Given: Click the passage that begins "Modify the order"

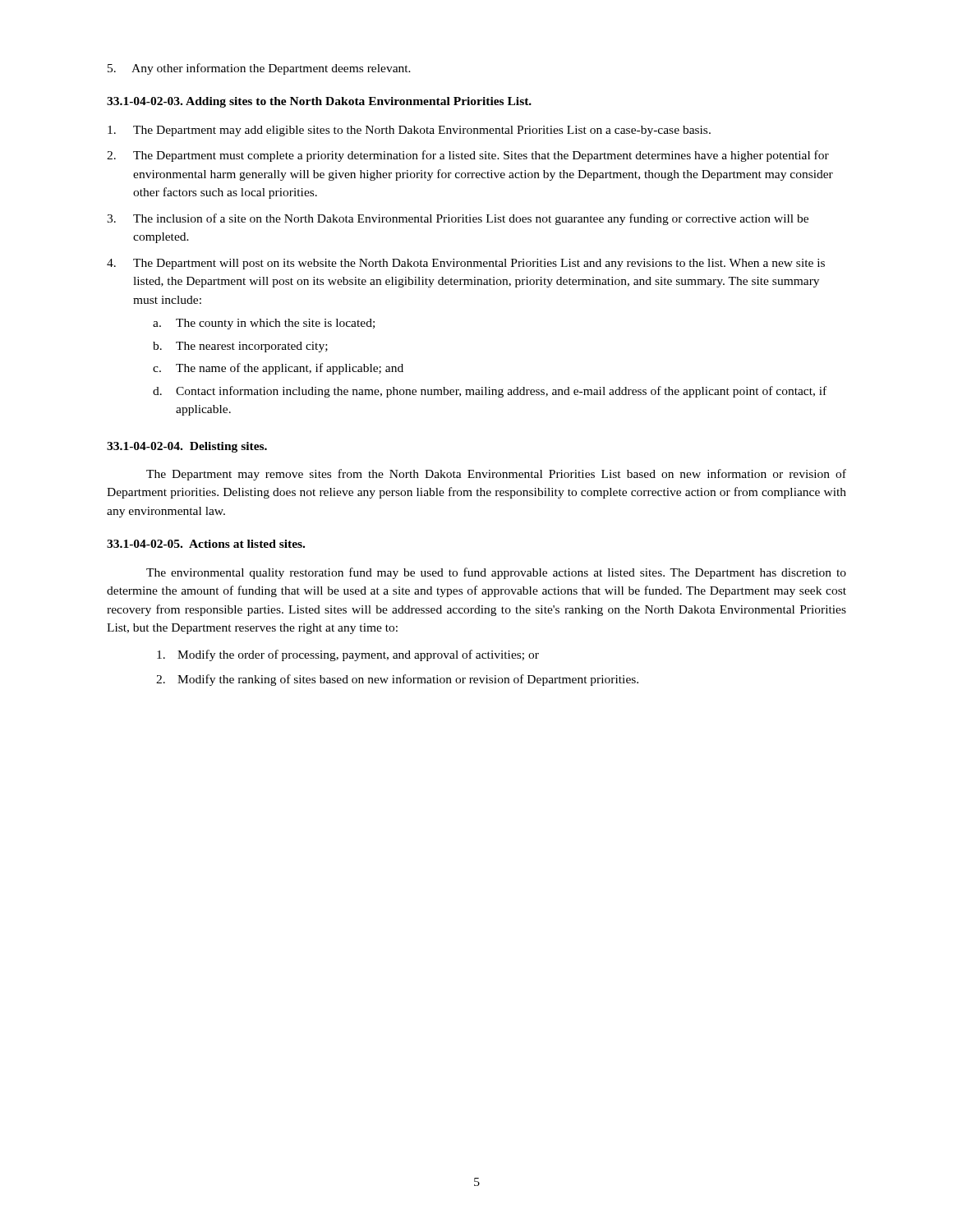Looking at the screenshot, I should click(347, 655).
